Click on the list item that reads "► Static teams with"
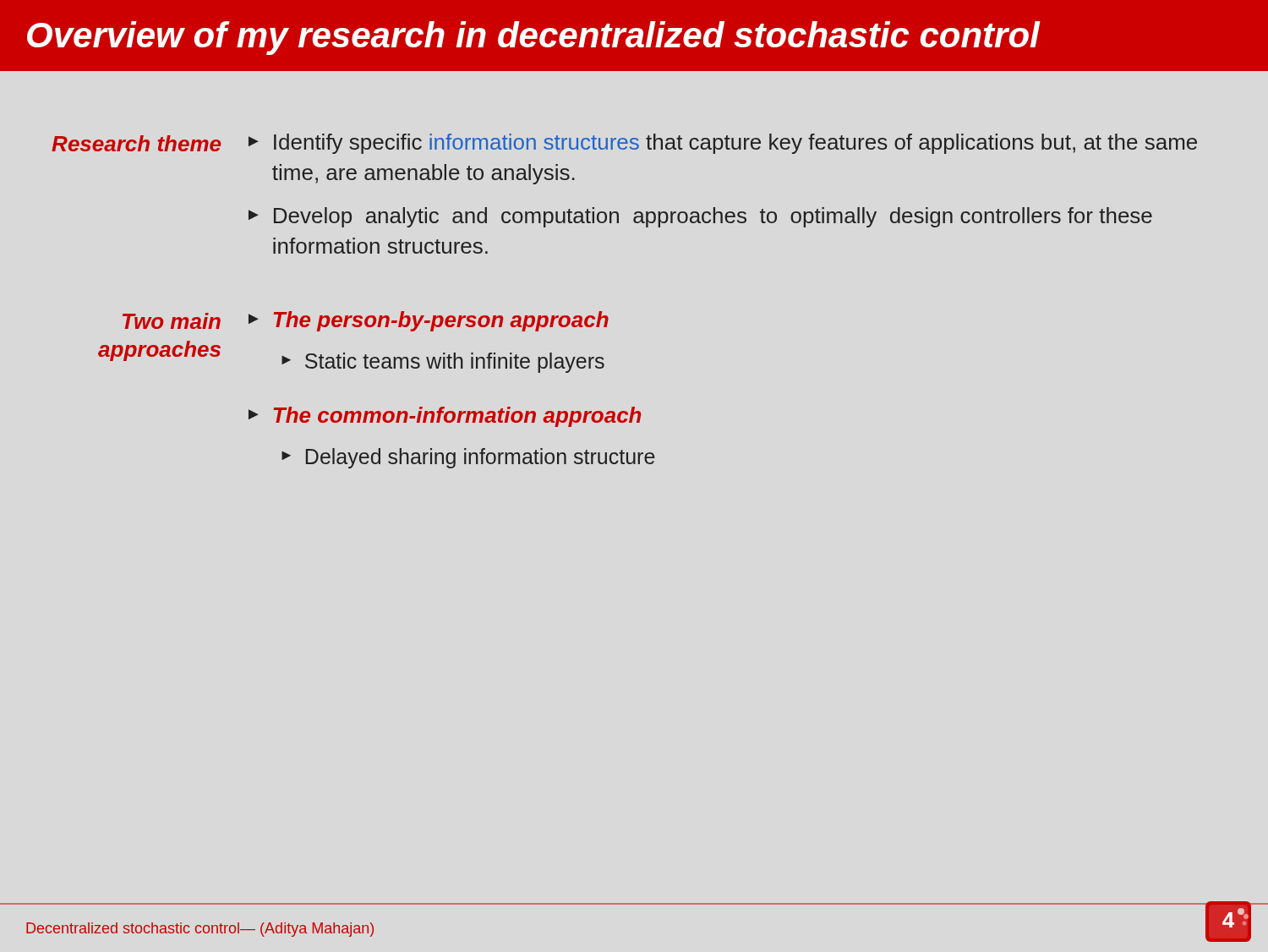Viewport: 1268px width, 952px height. (443, 363)
